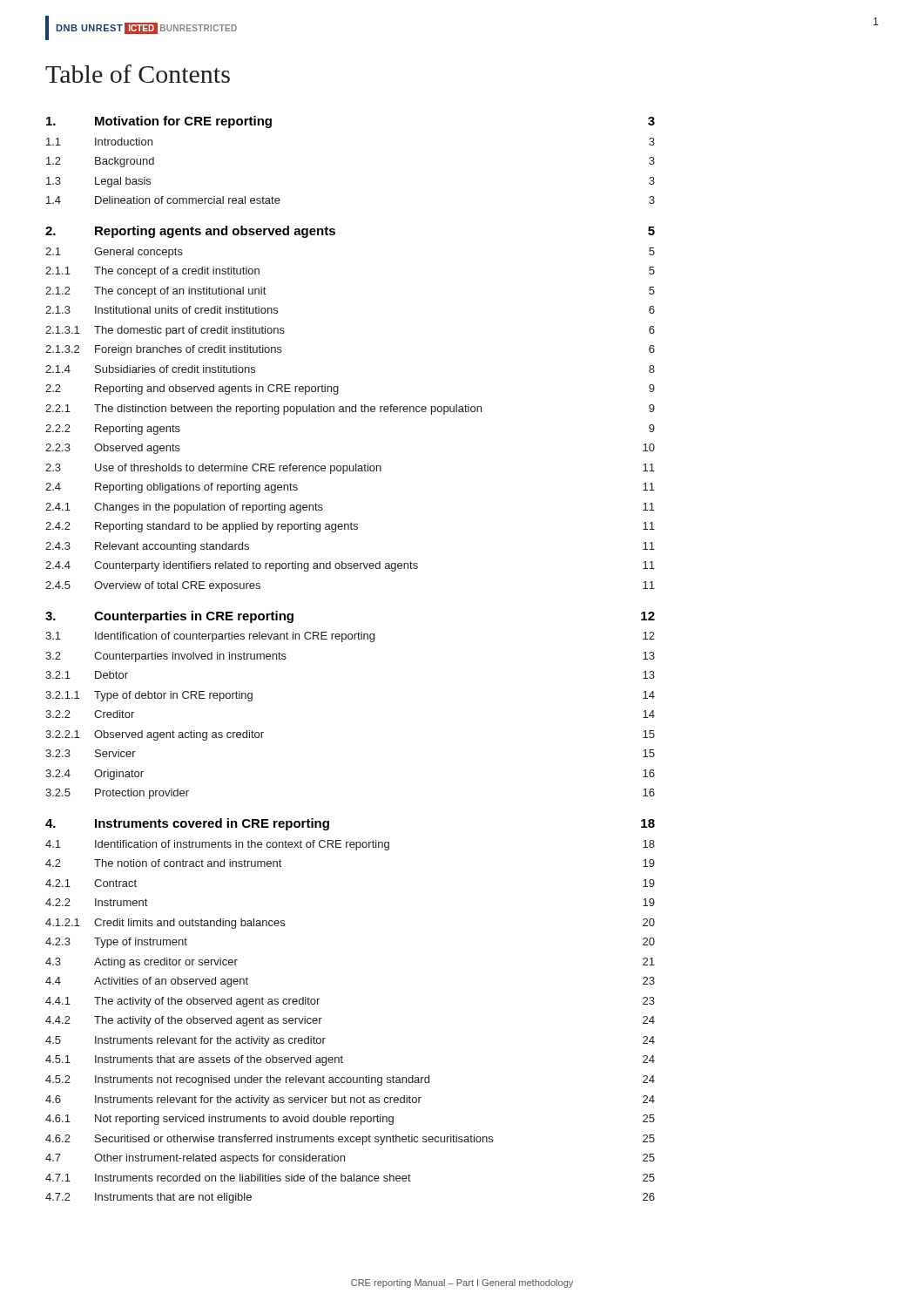Point to the text starting "3 Legal basis"
The height and width of the screenshot is (1307, 924).
(x=121, y=182)
